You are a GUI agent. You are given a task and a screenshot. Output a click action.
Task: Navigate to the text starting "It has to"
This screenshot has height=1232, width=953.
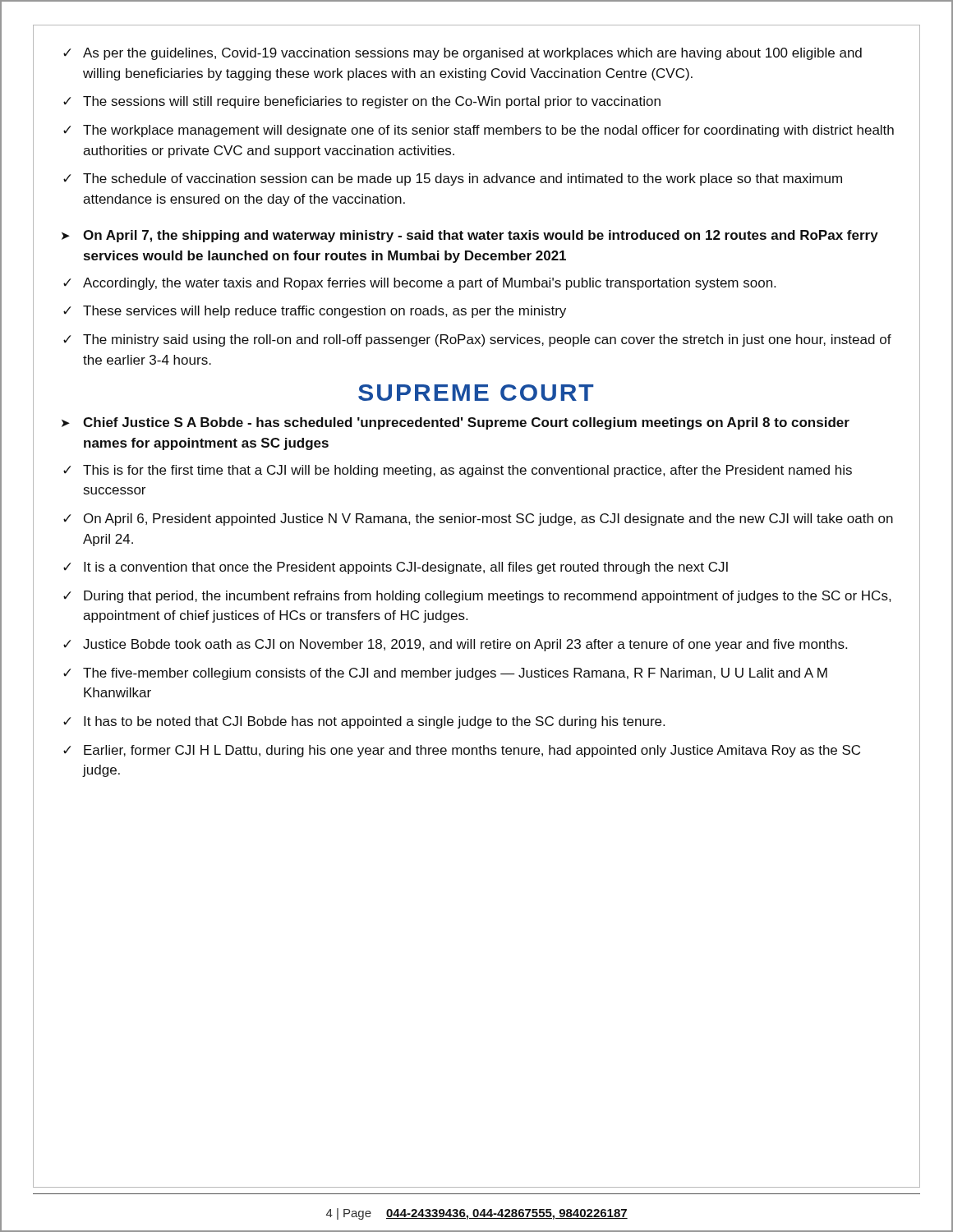tap(375, 722)
